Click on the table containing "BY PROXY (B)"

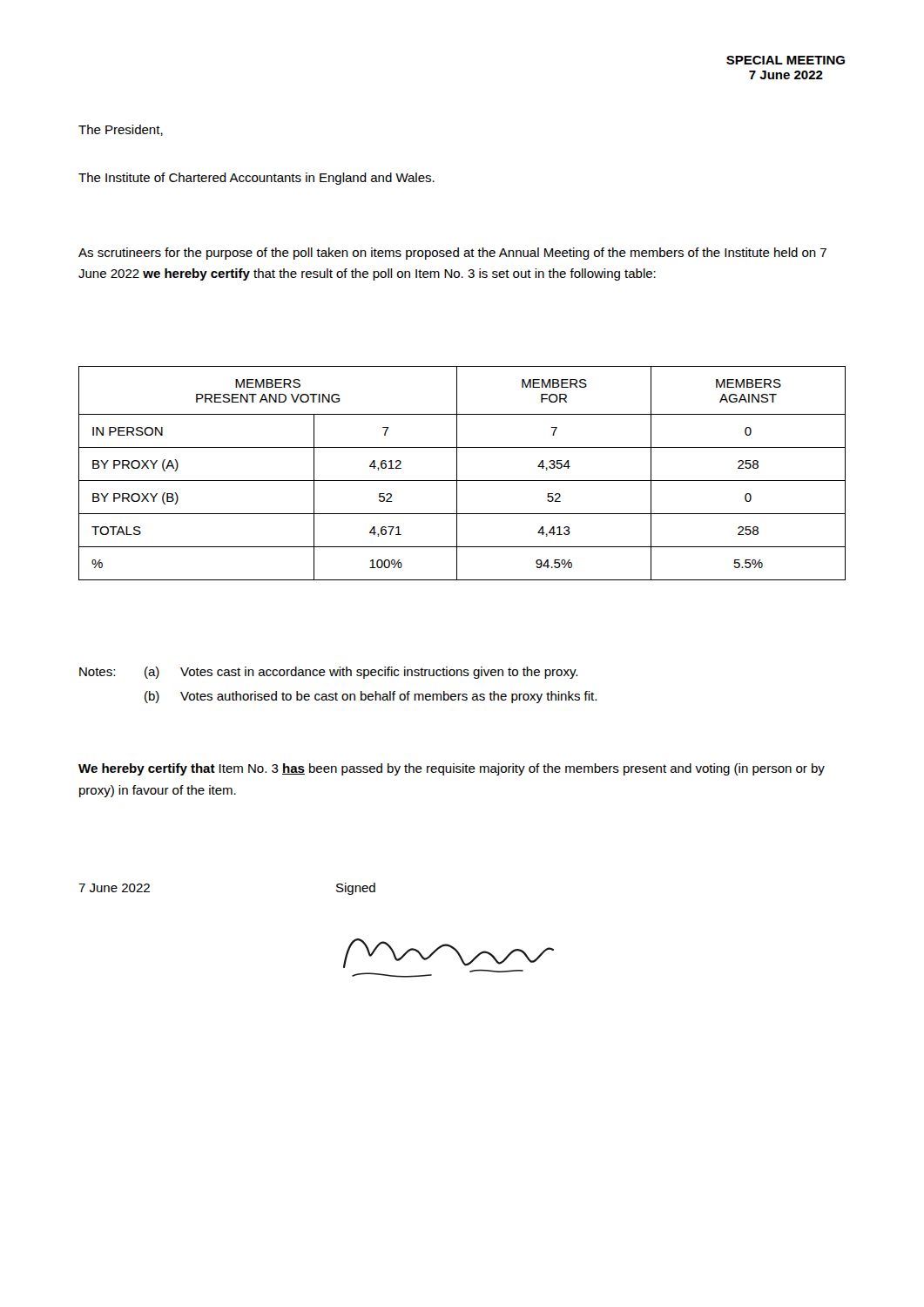pyautogui.click(x=462, y=473)
